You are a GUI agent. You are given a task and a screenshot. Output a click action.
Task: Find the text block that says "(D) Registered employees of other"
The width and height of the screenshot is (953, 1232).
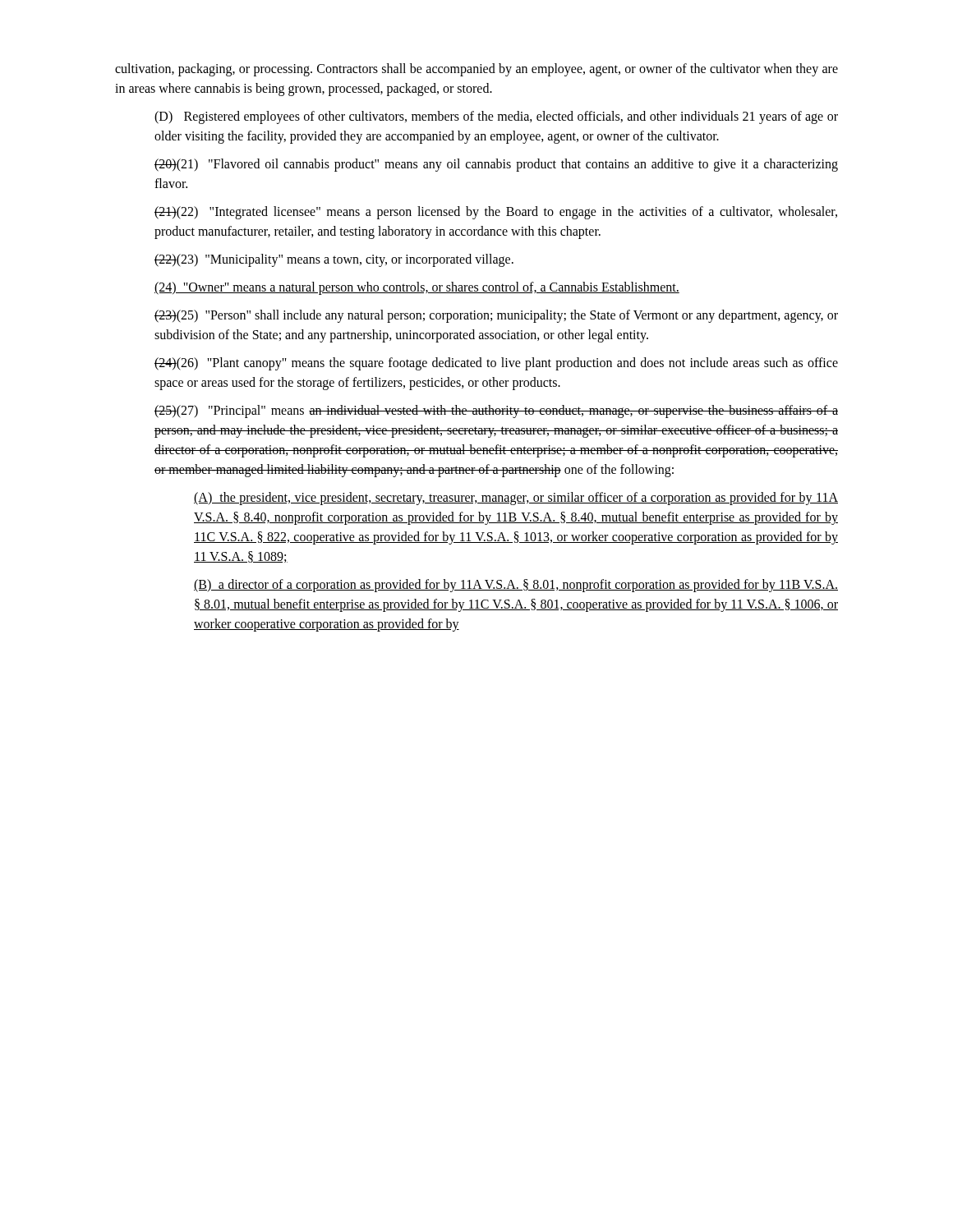point(496,127)
